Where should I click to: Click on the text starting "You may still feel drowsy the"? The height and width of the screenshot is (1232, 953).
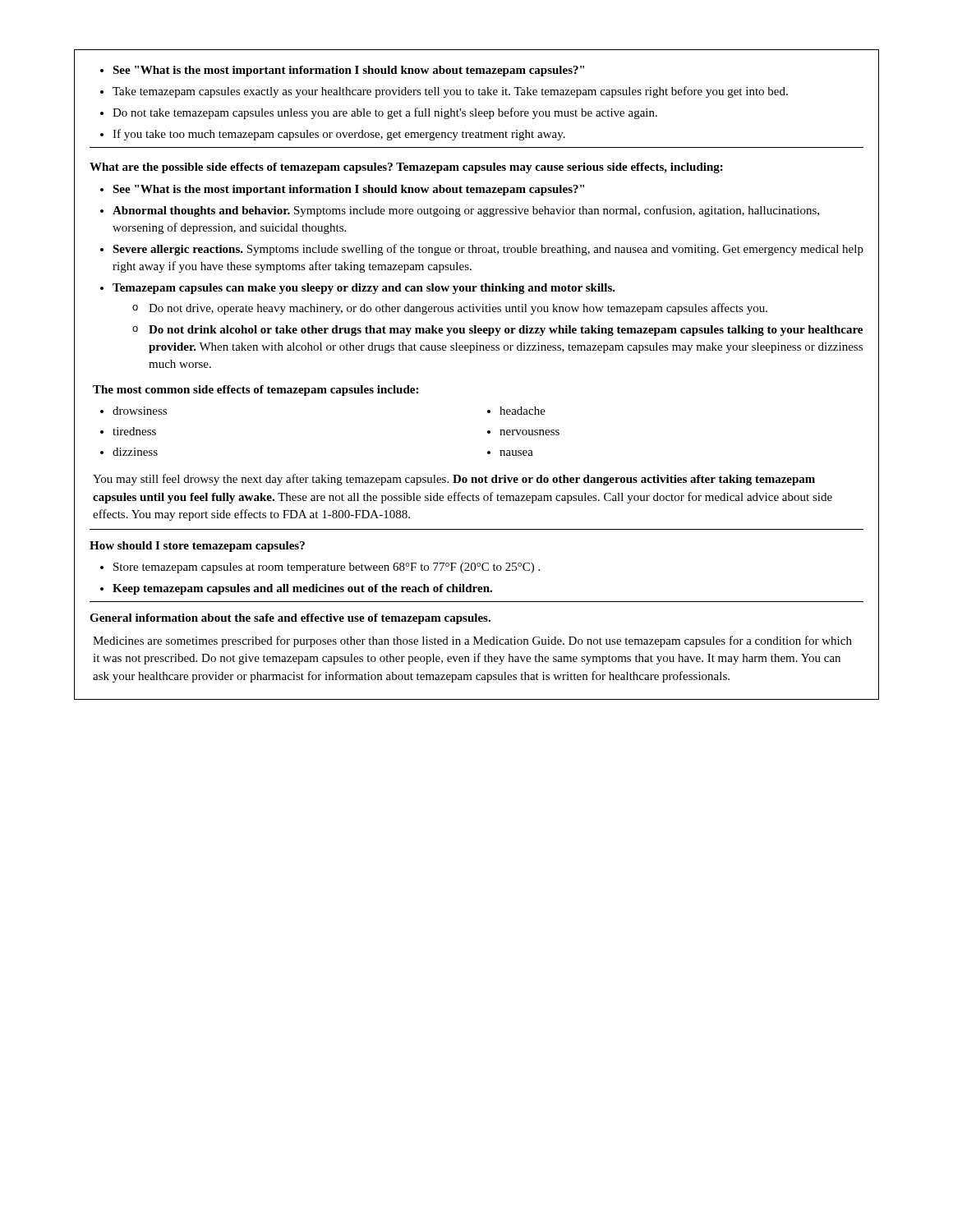(476, 497)
